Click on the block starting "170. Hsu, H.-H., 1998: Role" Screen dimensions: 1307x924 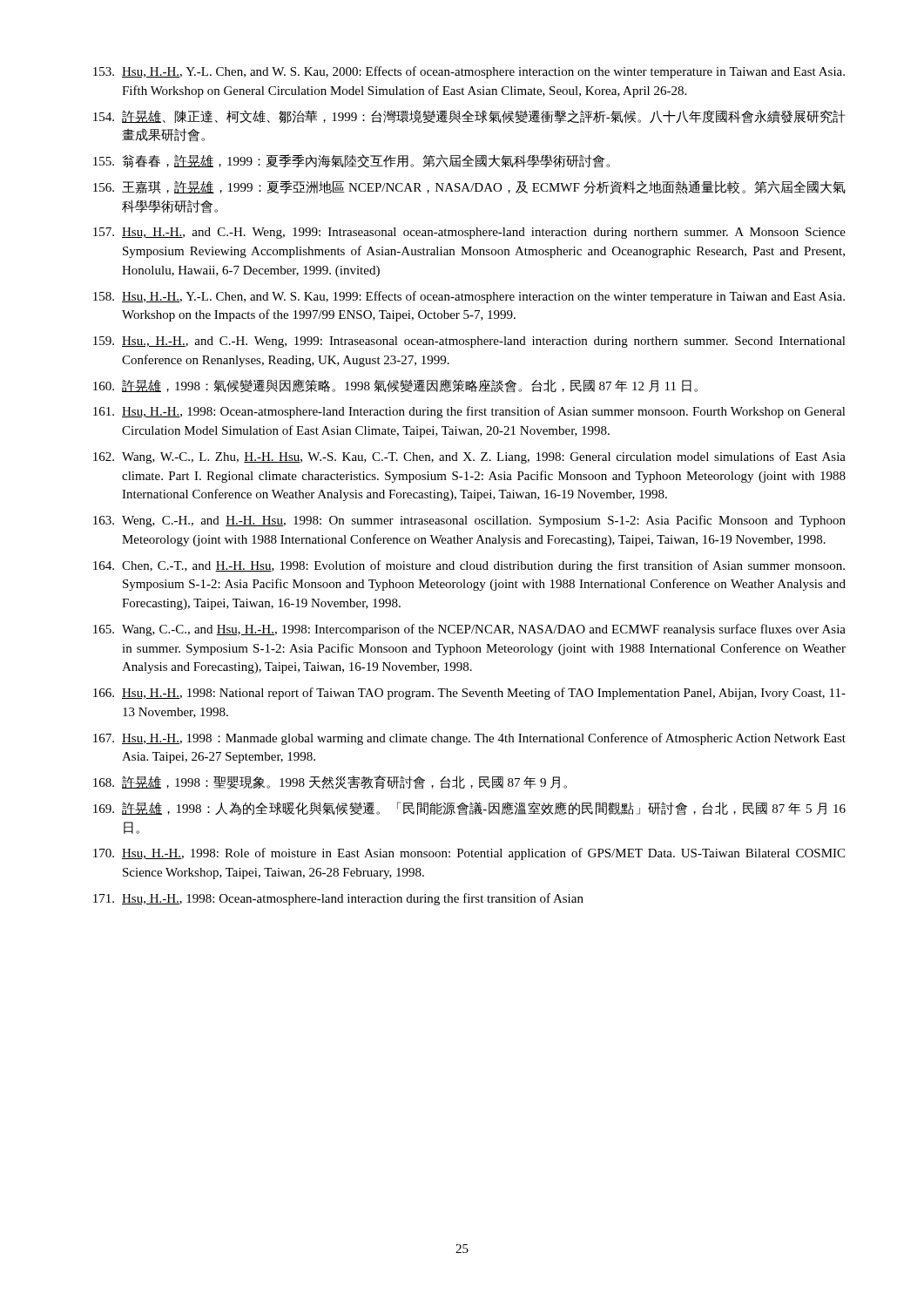click(462, 864)
